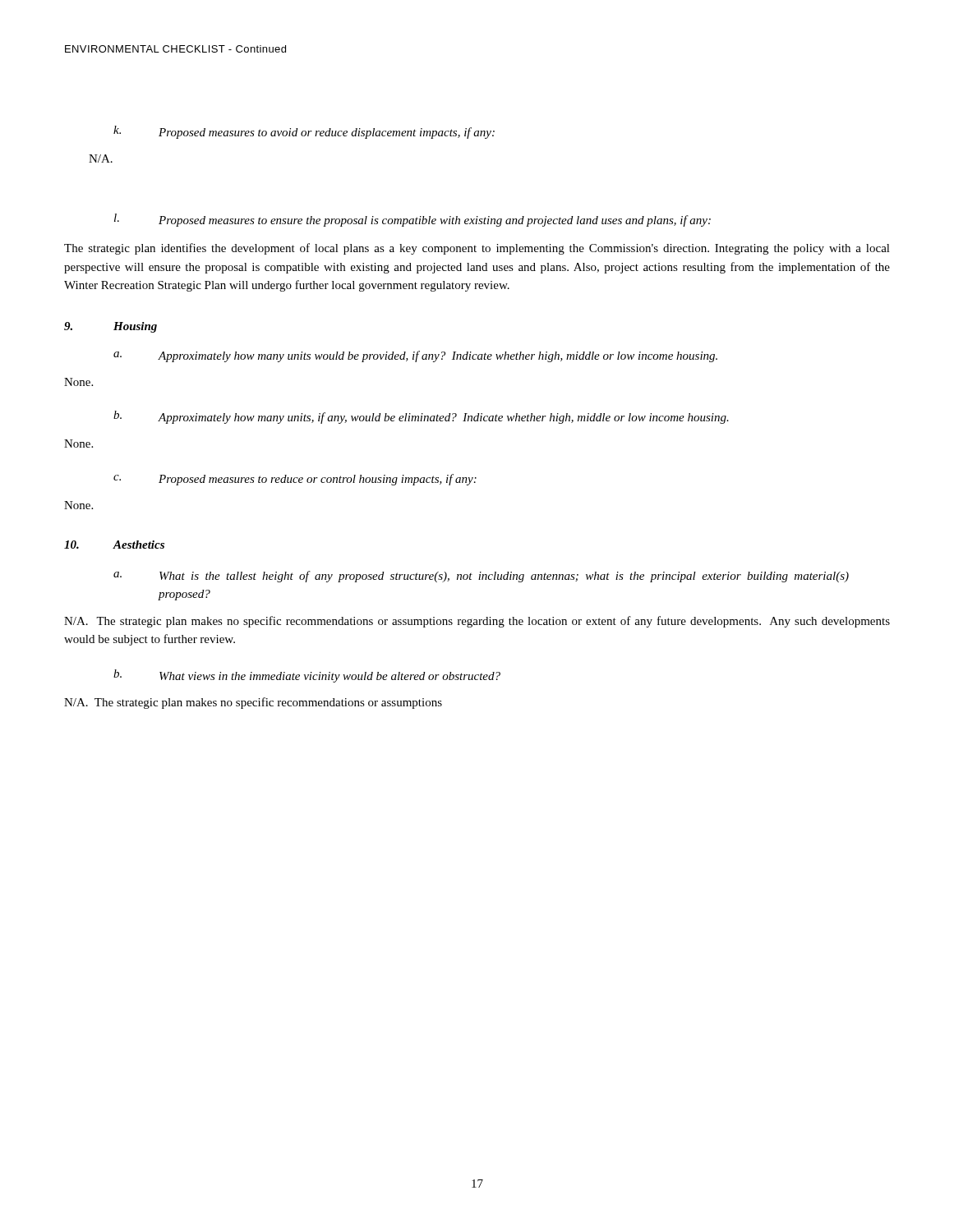Viewport: 954px width, 1232px height.
Task: Click on the list item that says "b. Approximately how many units,"
Action: click(421, 417)
